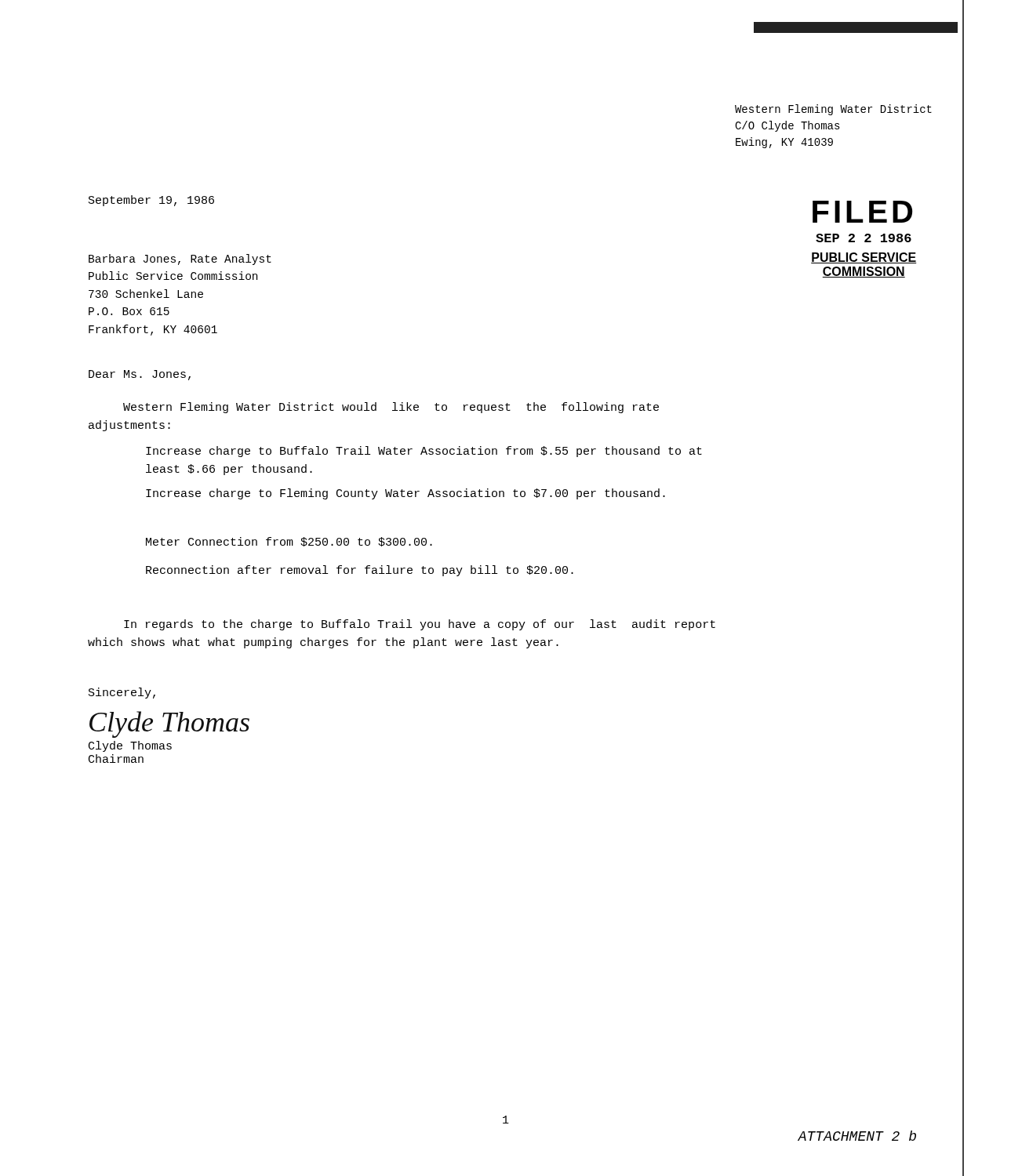1011x1176 pixels.
Task: Locate the text with the text "September 19, 1986"
Action: 151,201
